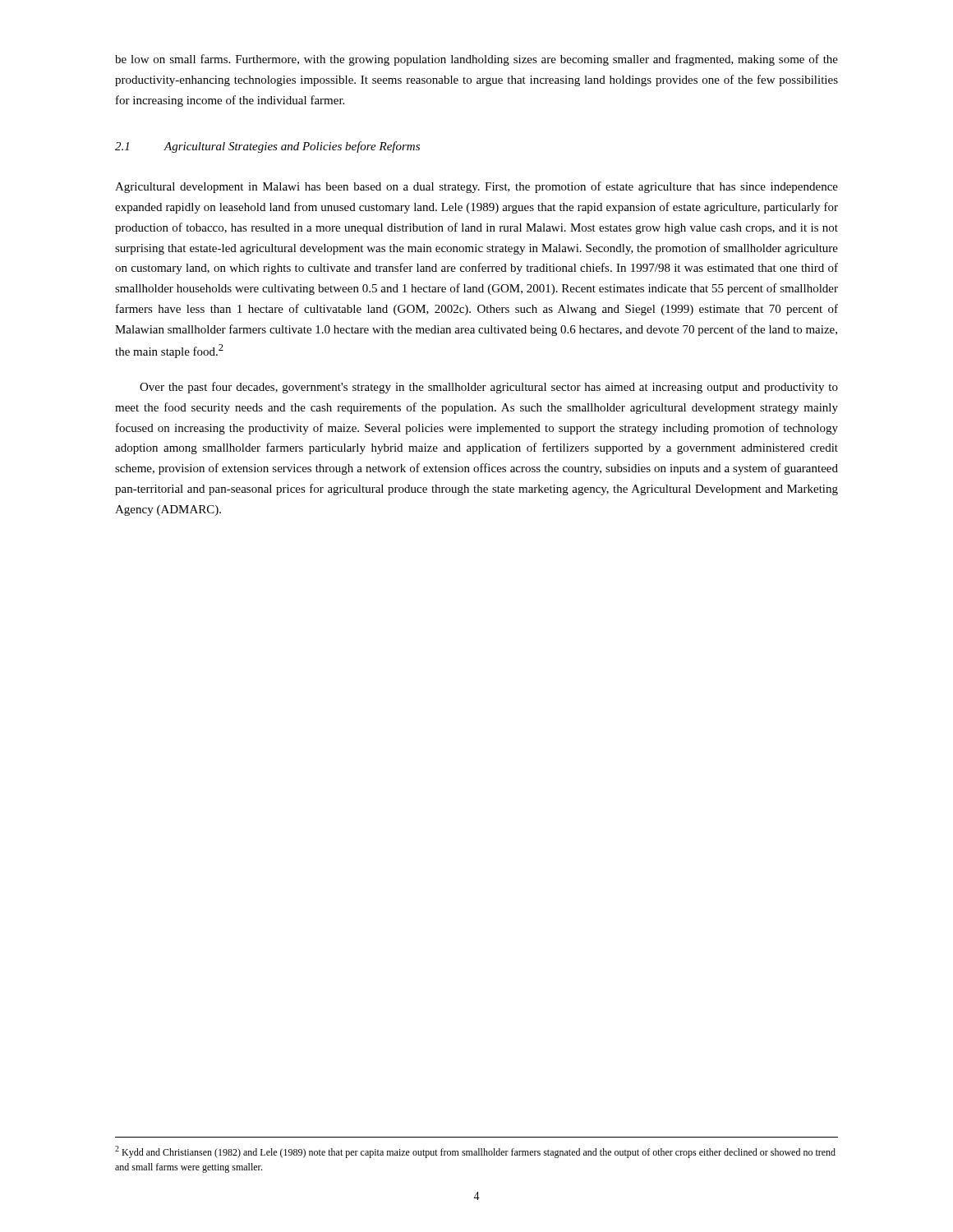The image size is (953, 1232).
Task: Navigate to the text starting "Agricultural development in Malawi has been"
Action: click(476, 269)
